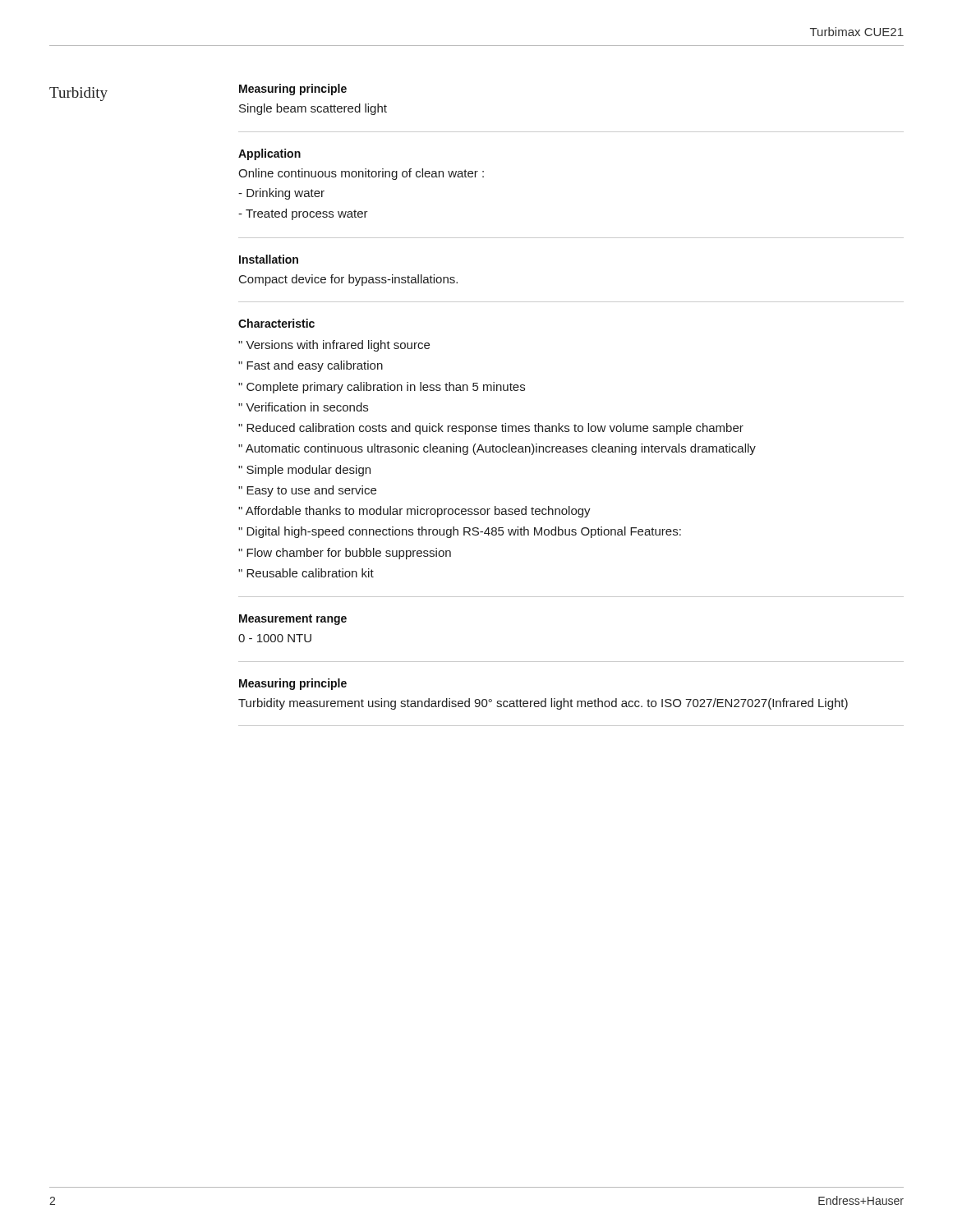Image resolution: width=953 pixels, height=1232 pixels.
Task: Click on the text block starting "Drinking water"
Action: point(281,193)
